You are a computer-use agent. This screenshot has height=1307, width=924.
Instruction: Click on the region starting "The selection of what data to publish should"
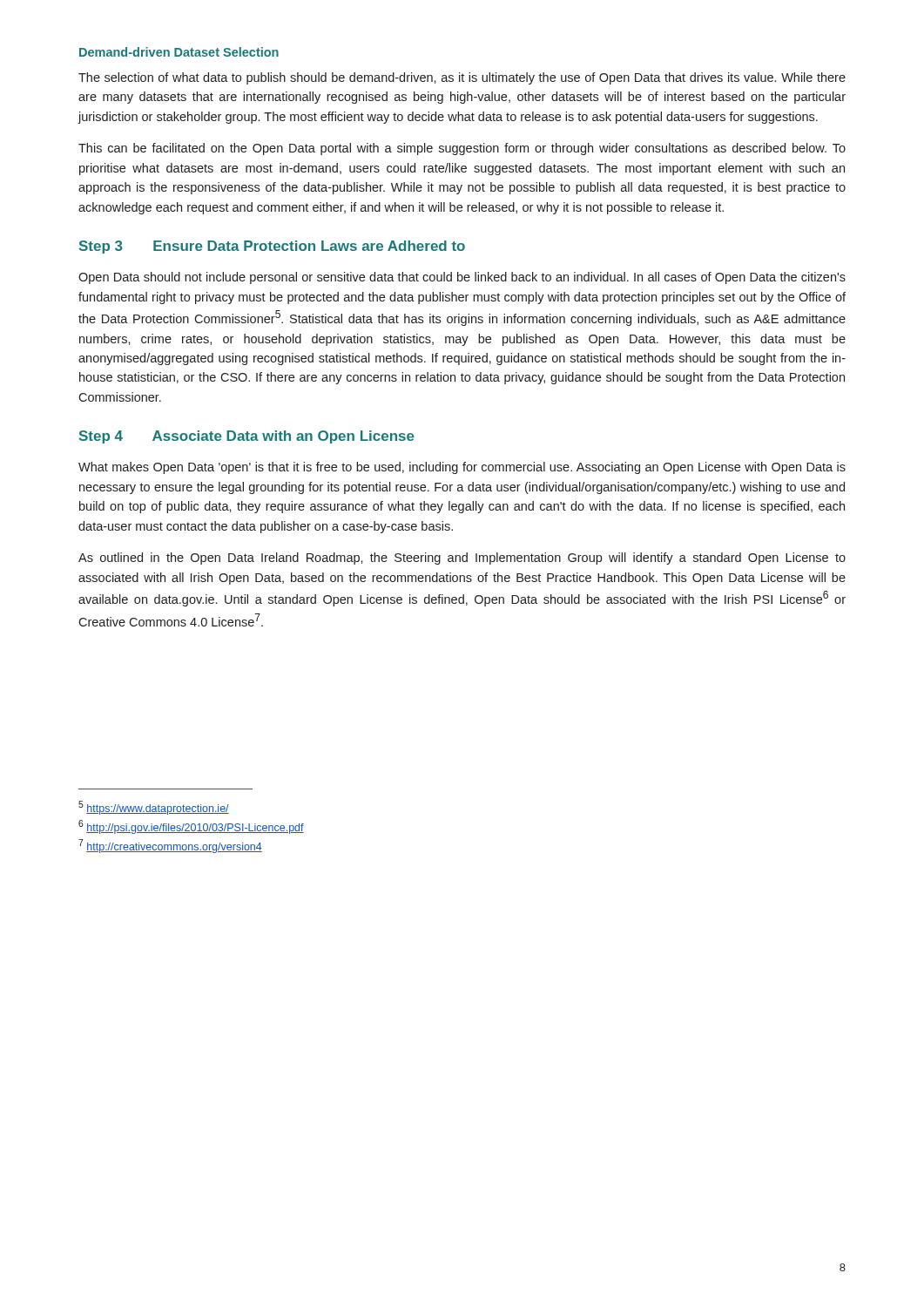point(462,97)
